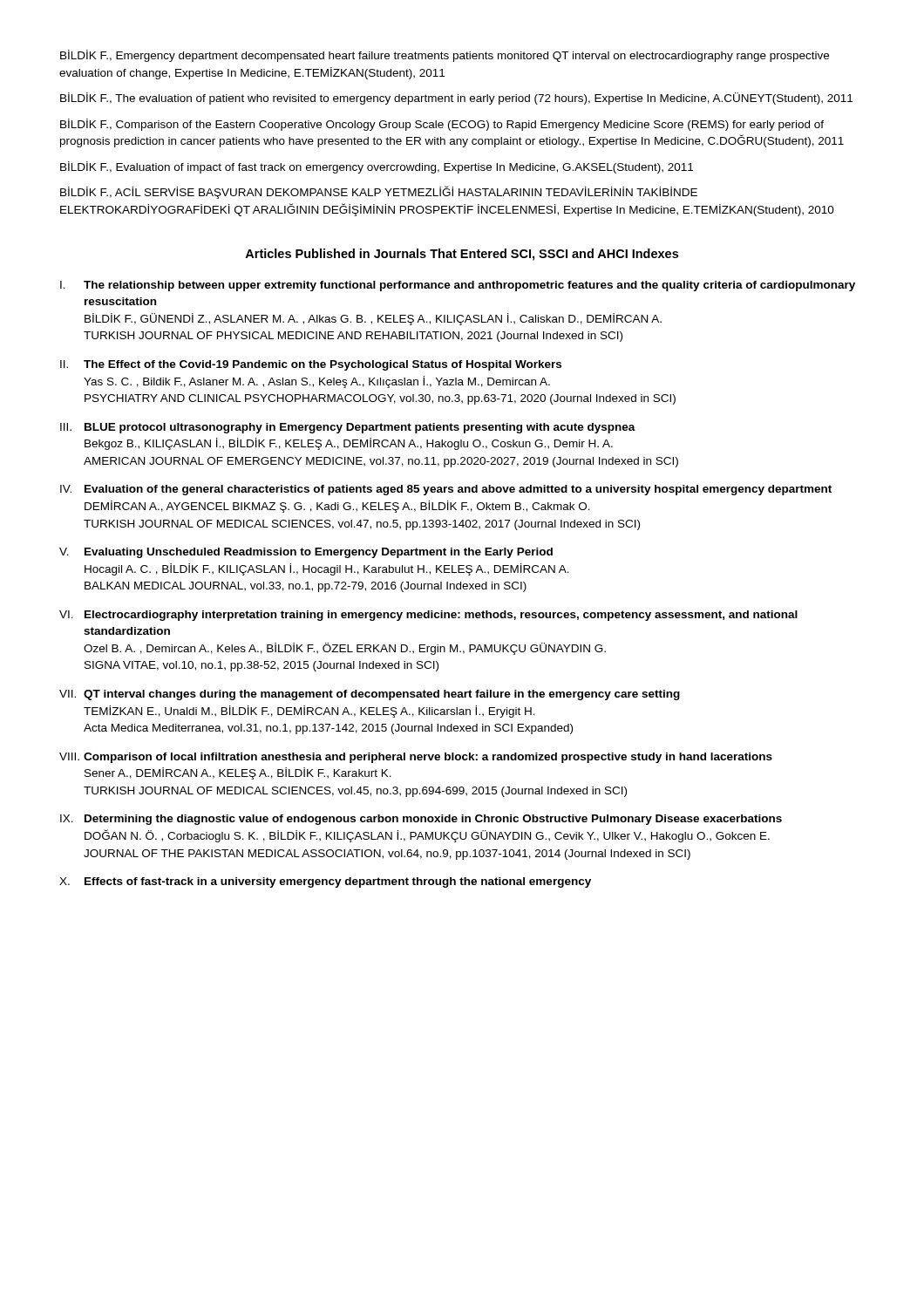The image size is (924, 1308).
Task: Find the passage starting "BİLDİK F., The evaluation of patient who revisited"
Action: point(456,98)
